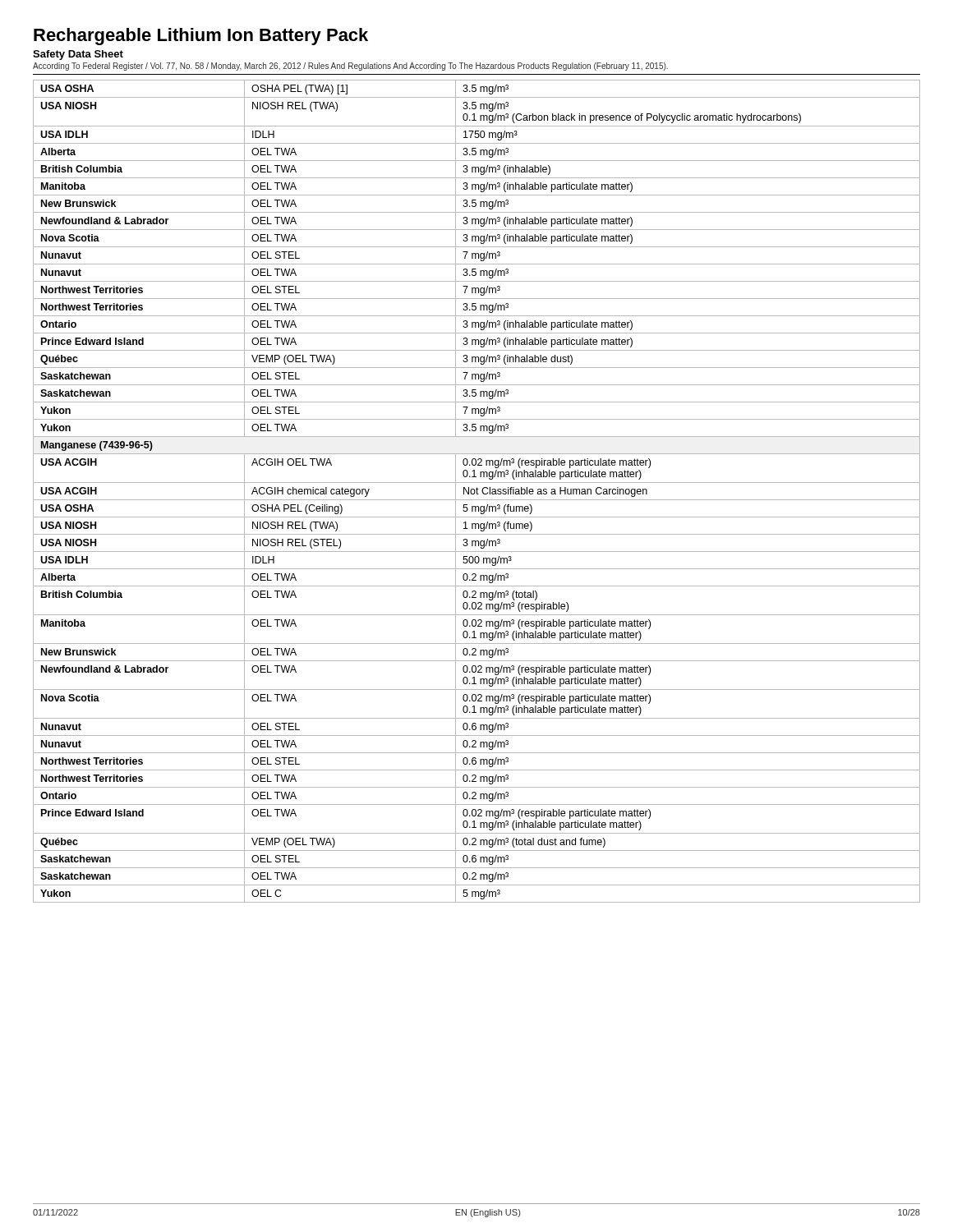Find the title that says "Rechargeable Lithium Ion Battery Pack"
This screenshot has height=1232, width=953.
pos(201,35)
